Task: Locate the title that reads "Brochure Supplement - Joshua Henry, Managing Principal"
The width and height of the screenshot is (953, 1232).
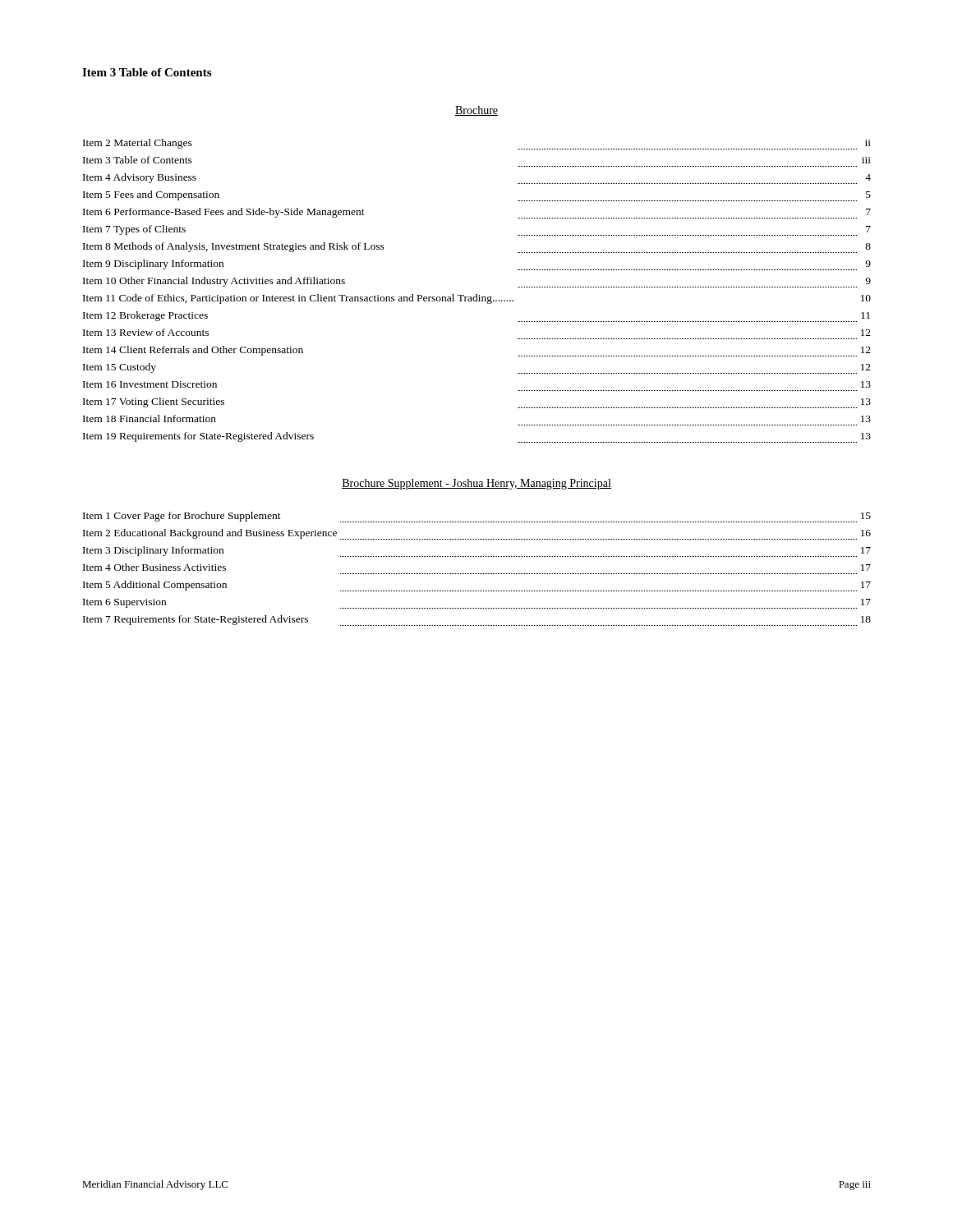Action: click(476, 483)
